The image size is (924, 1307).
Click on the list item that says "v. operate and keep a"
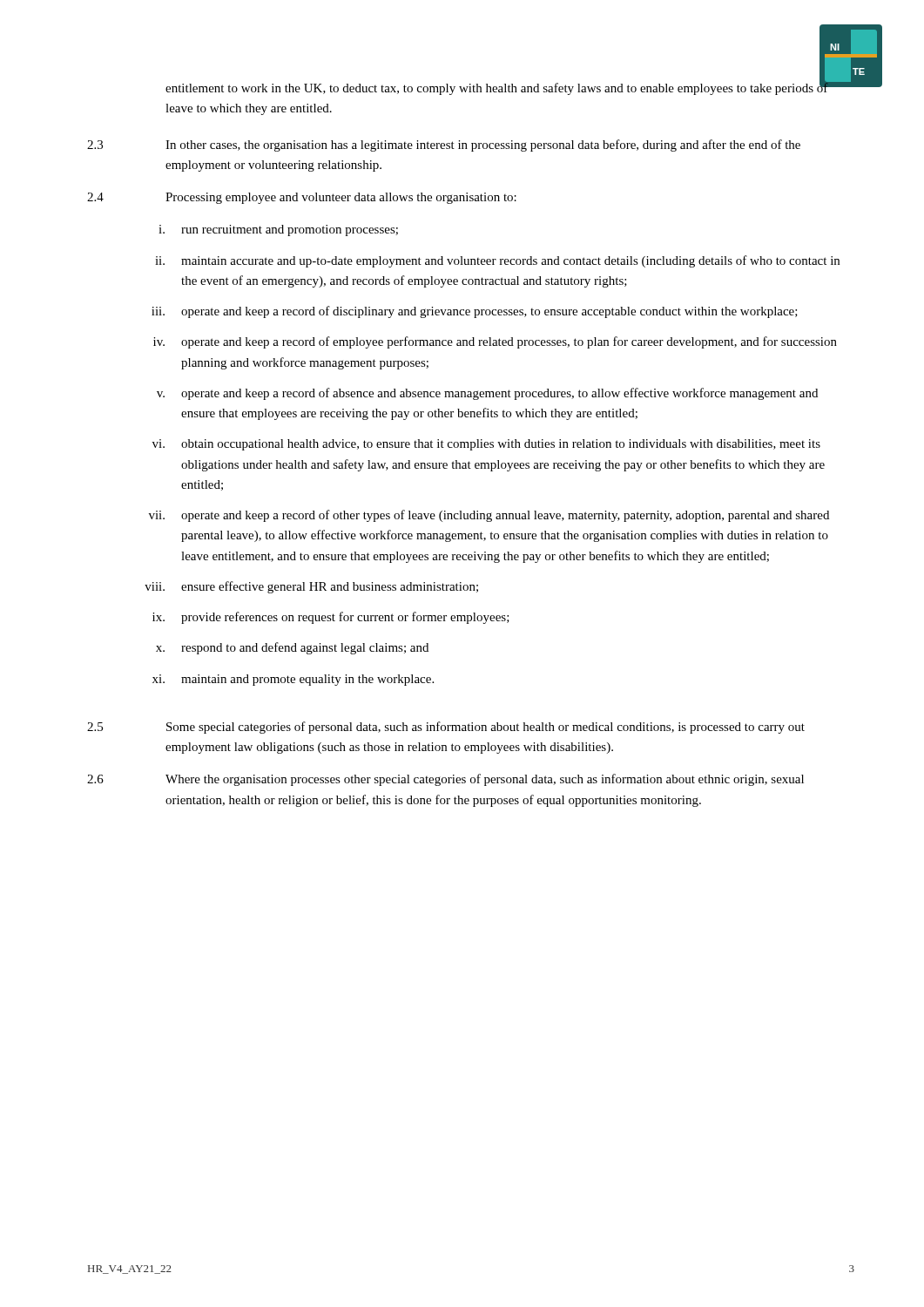tap(471, 403)
